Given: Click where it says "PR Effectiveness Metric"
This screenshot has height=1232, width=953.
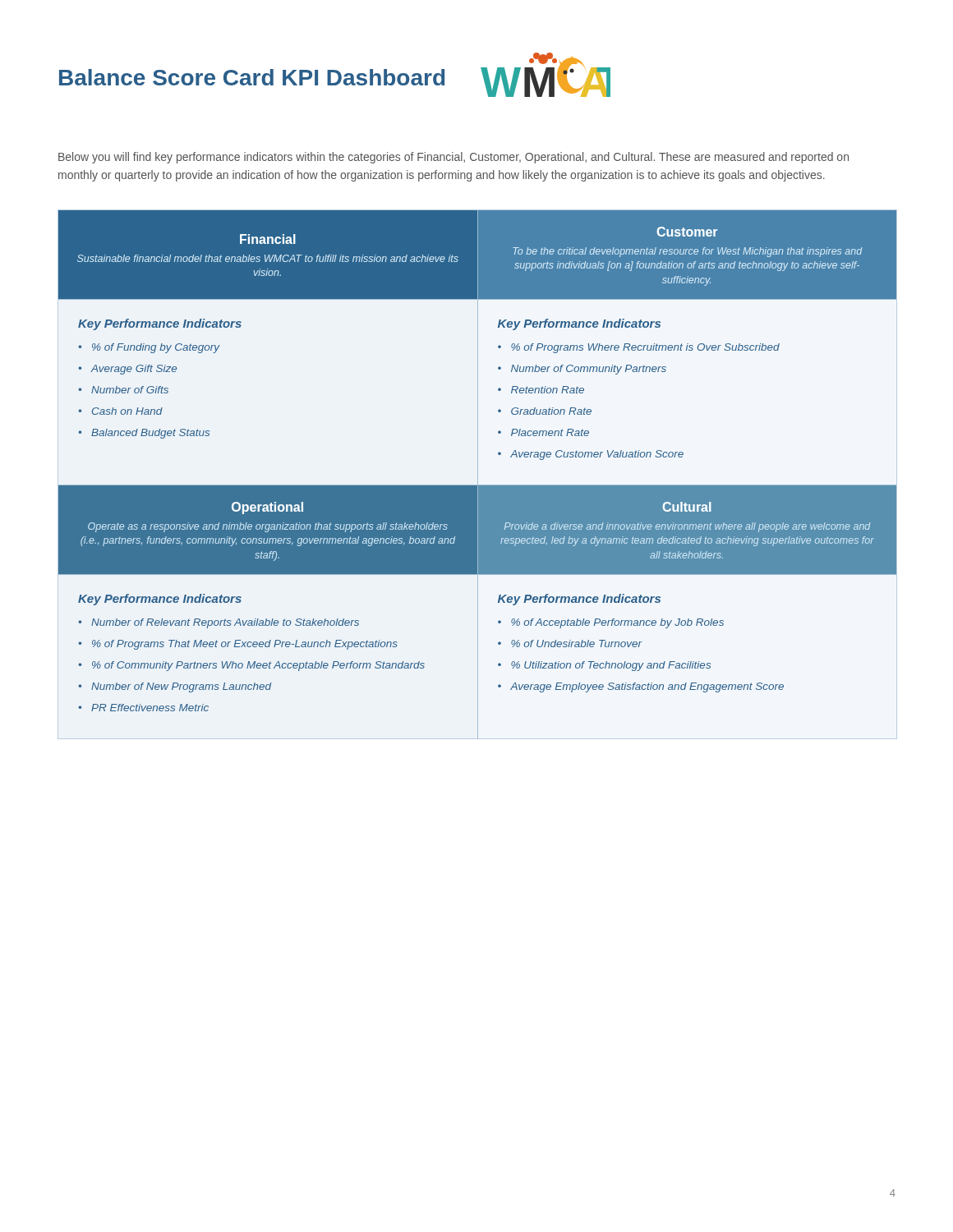Looking at the screenshot, I should (x=150, y=707).
